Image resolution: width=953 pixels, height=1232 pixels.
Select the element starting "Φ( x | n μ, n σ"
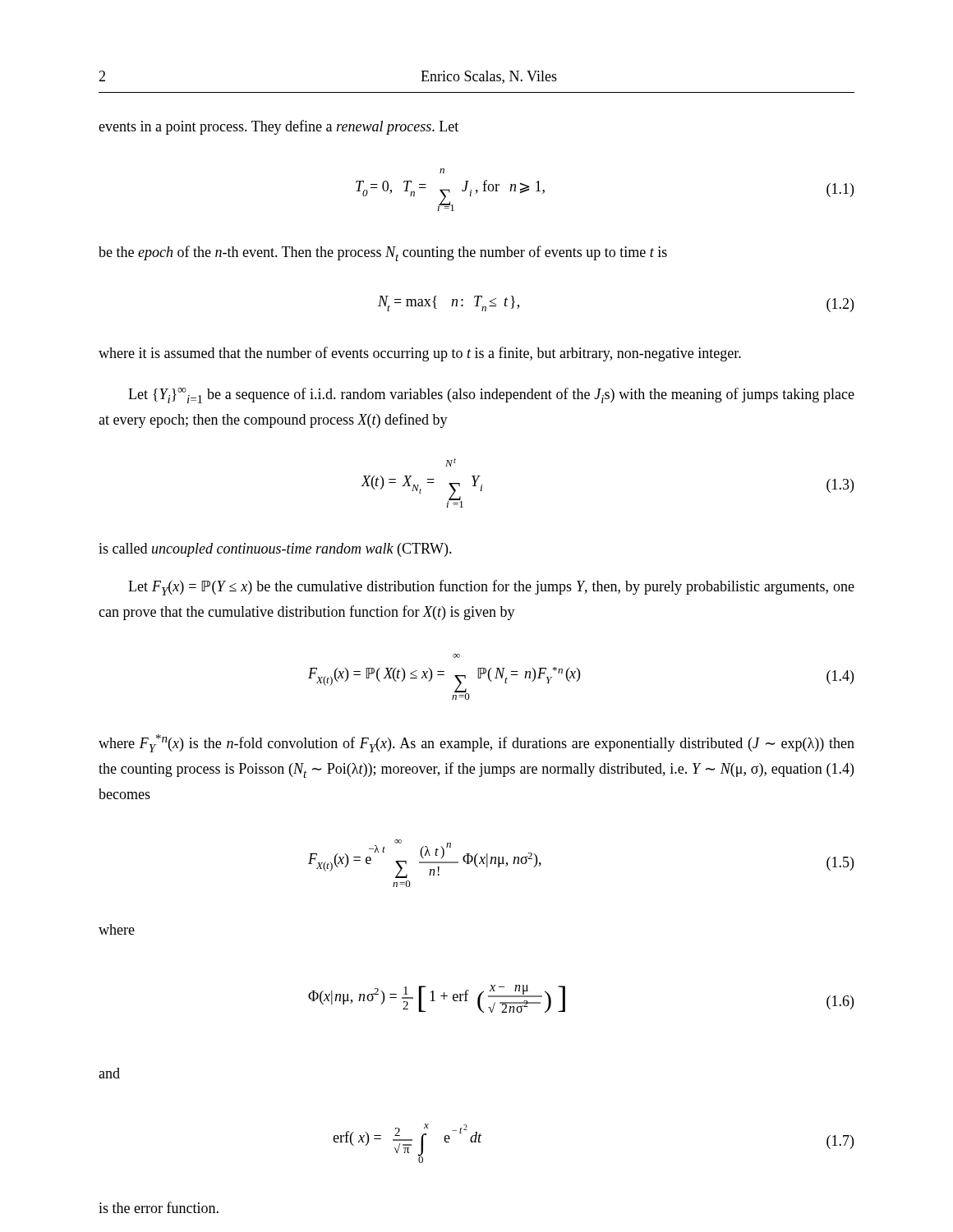[579, 1002]
